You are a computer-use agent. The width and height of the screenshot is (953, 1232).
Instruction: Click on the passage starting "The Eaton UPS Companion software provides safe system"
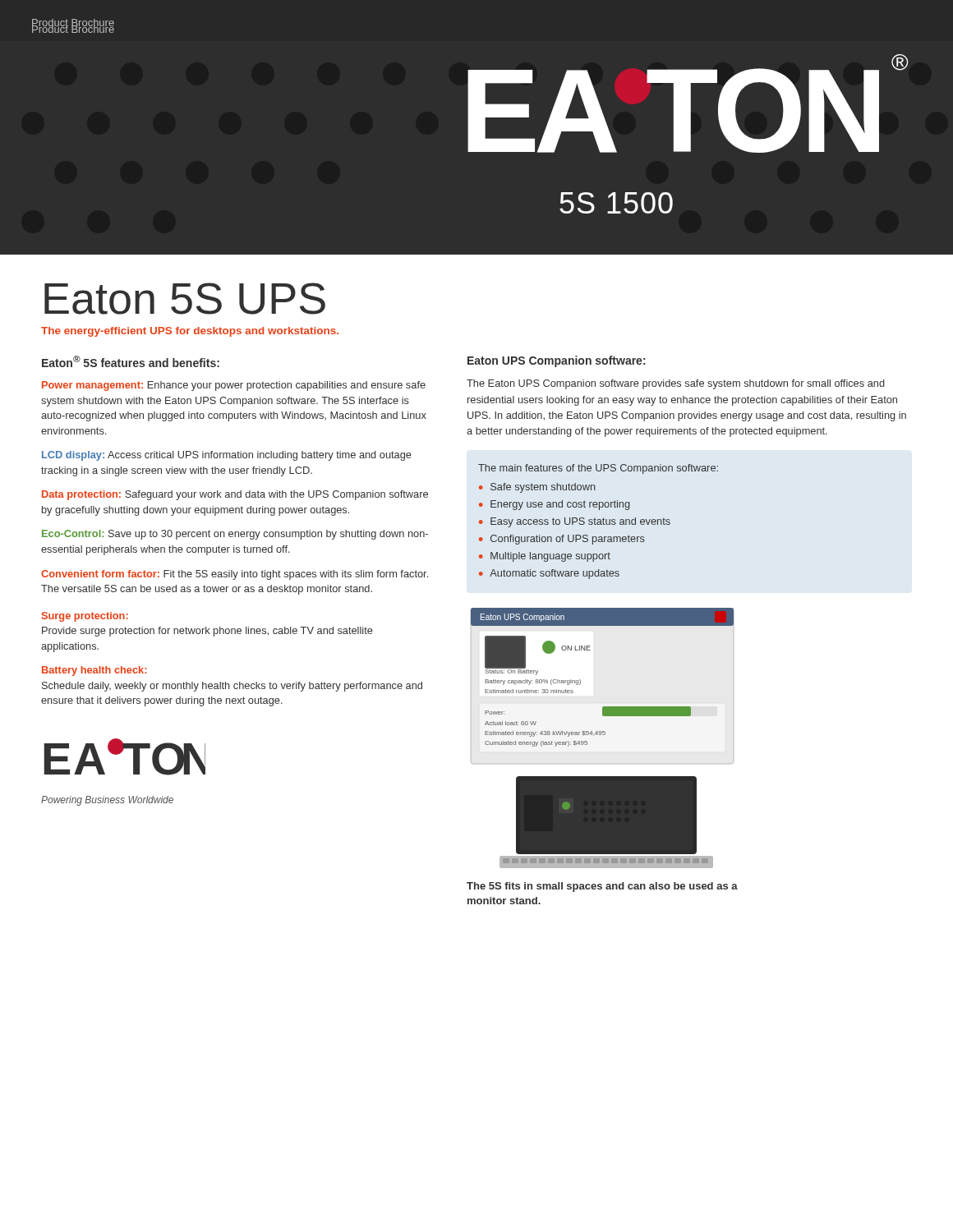[687, 407]
